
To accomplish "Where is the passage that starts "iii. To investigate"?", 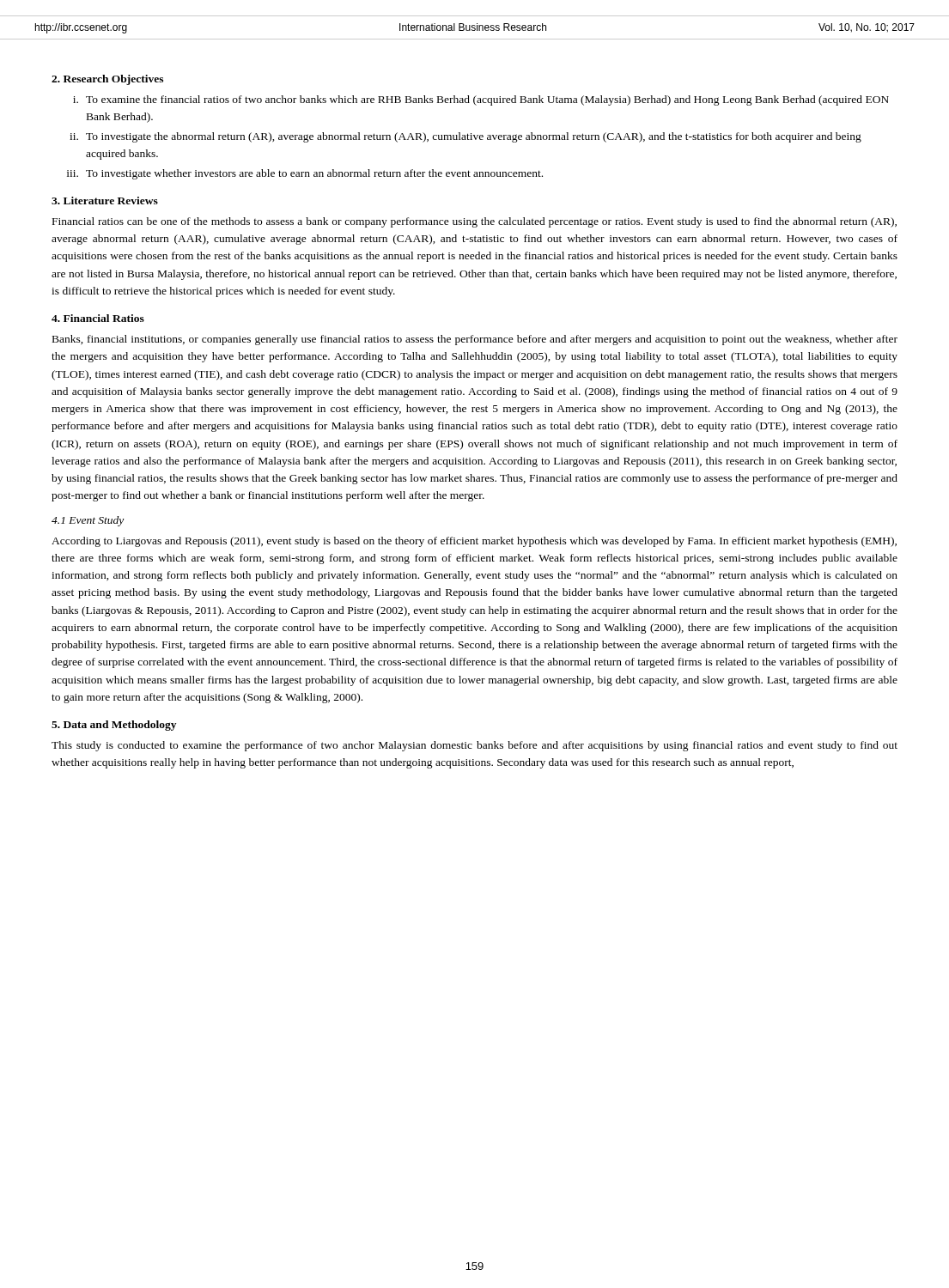I will pos(474,173).
